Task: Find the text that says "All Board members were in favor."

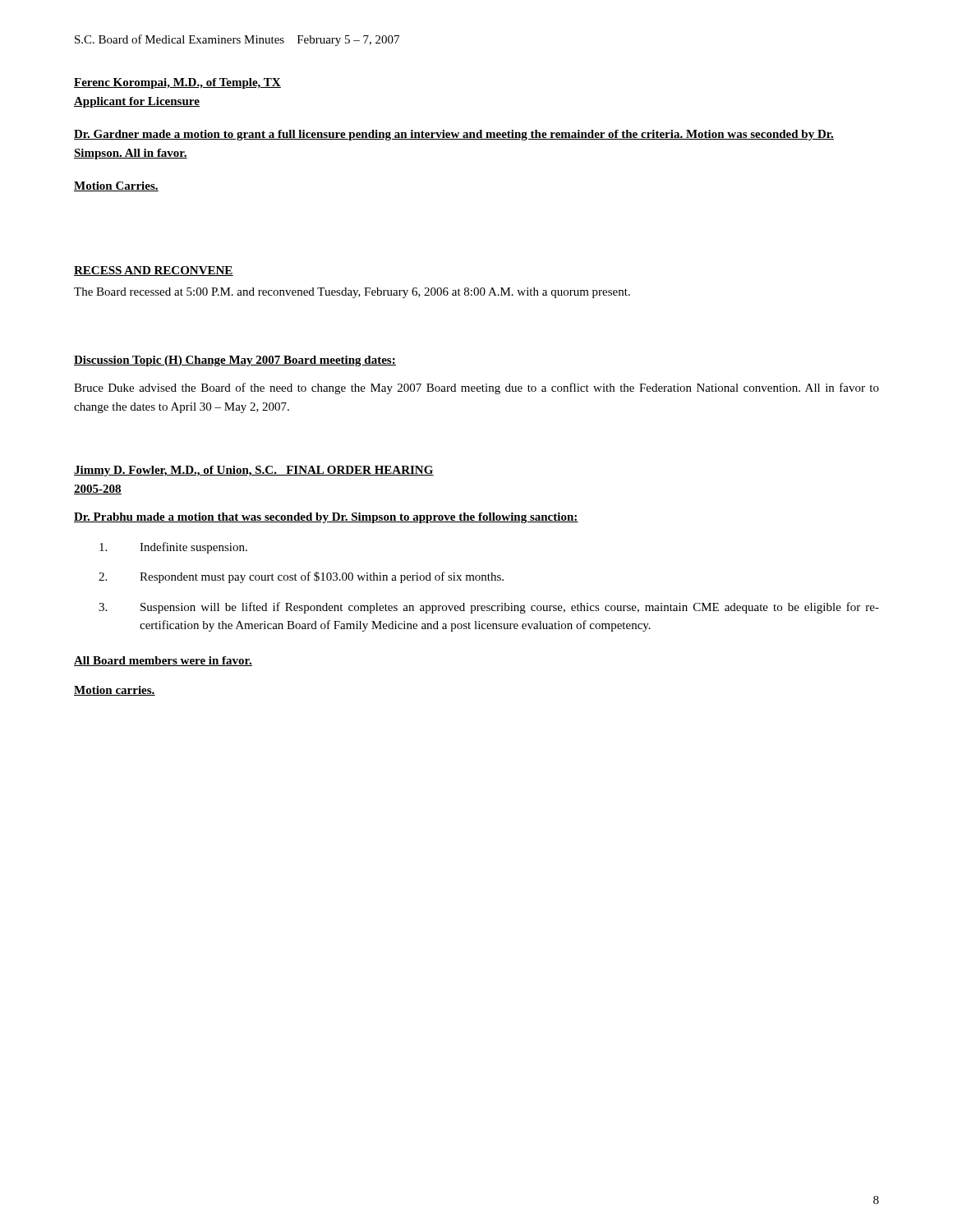Action: point(163,661)
